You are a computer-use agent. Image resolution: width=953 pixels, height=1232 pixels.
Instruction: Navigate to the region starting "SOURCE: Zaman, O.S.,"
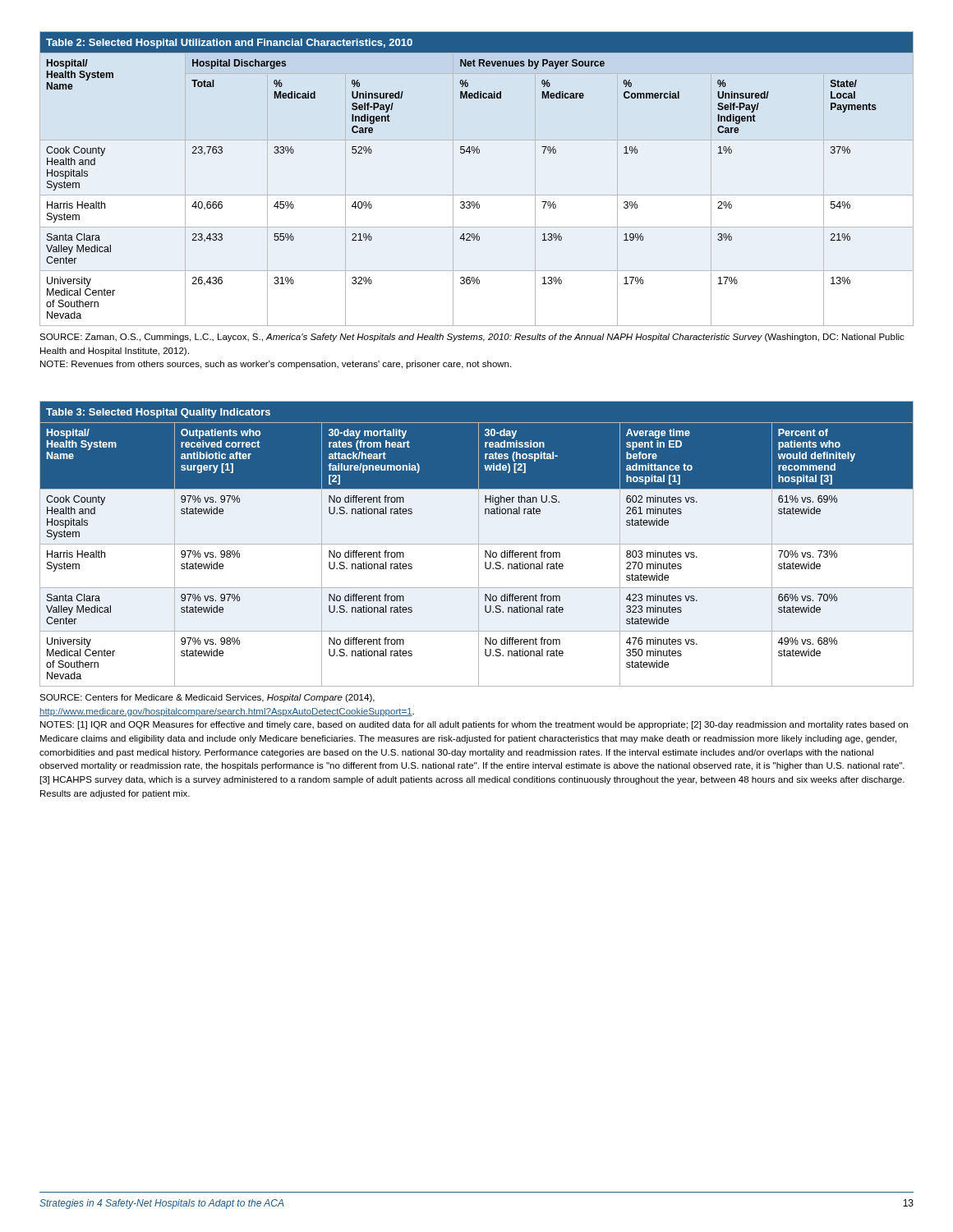(472, 350)
